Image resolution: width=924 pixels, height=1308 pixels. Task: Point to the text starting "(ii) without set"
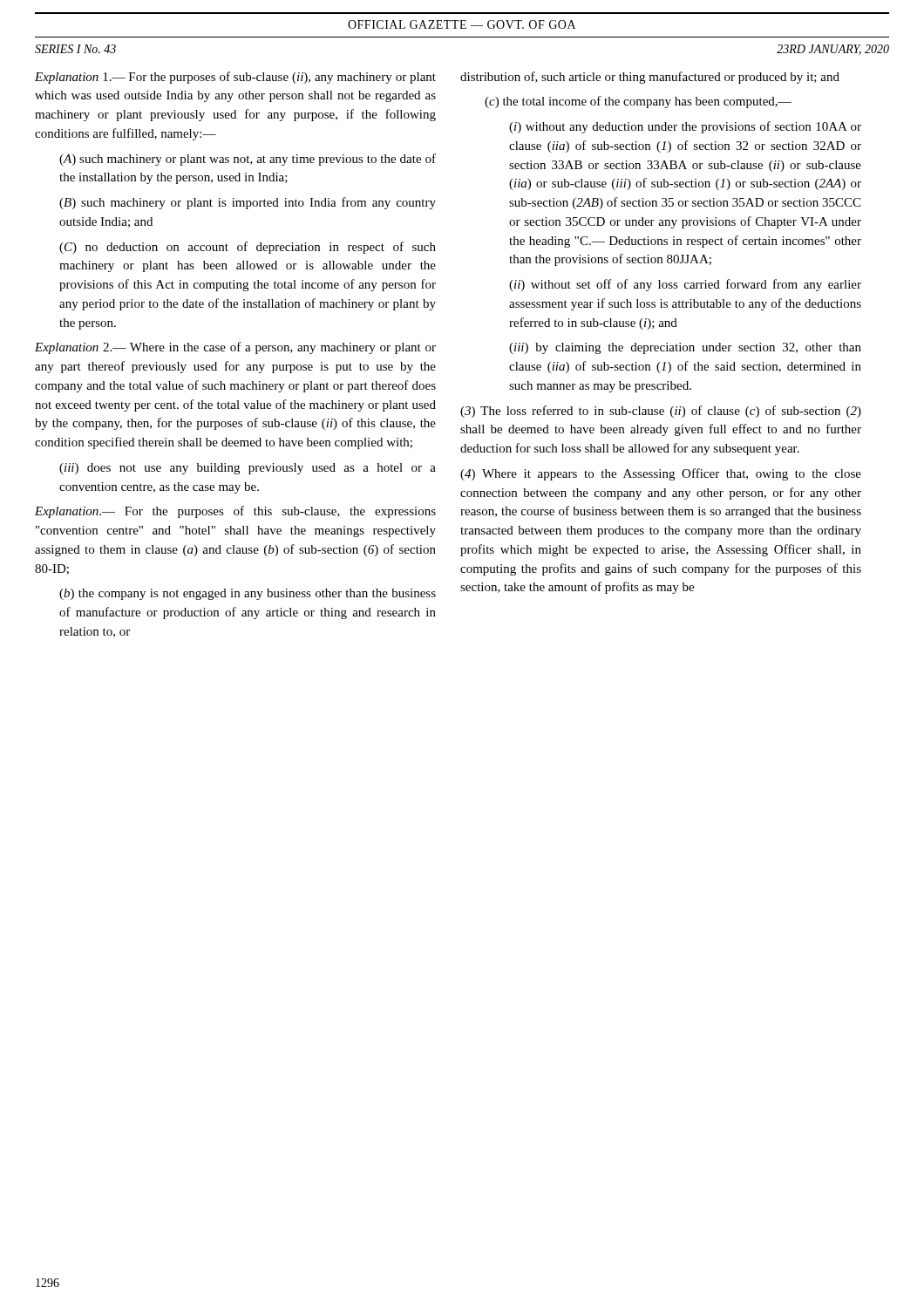(685, 303)
